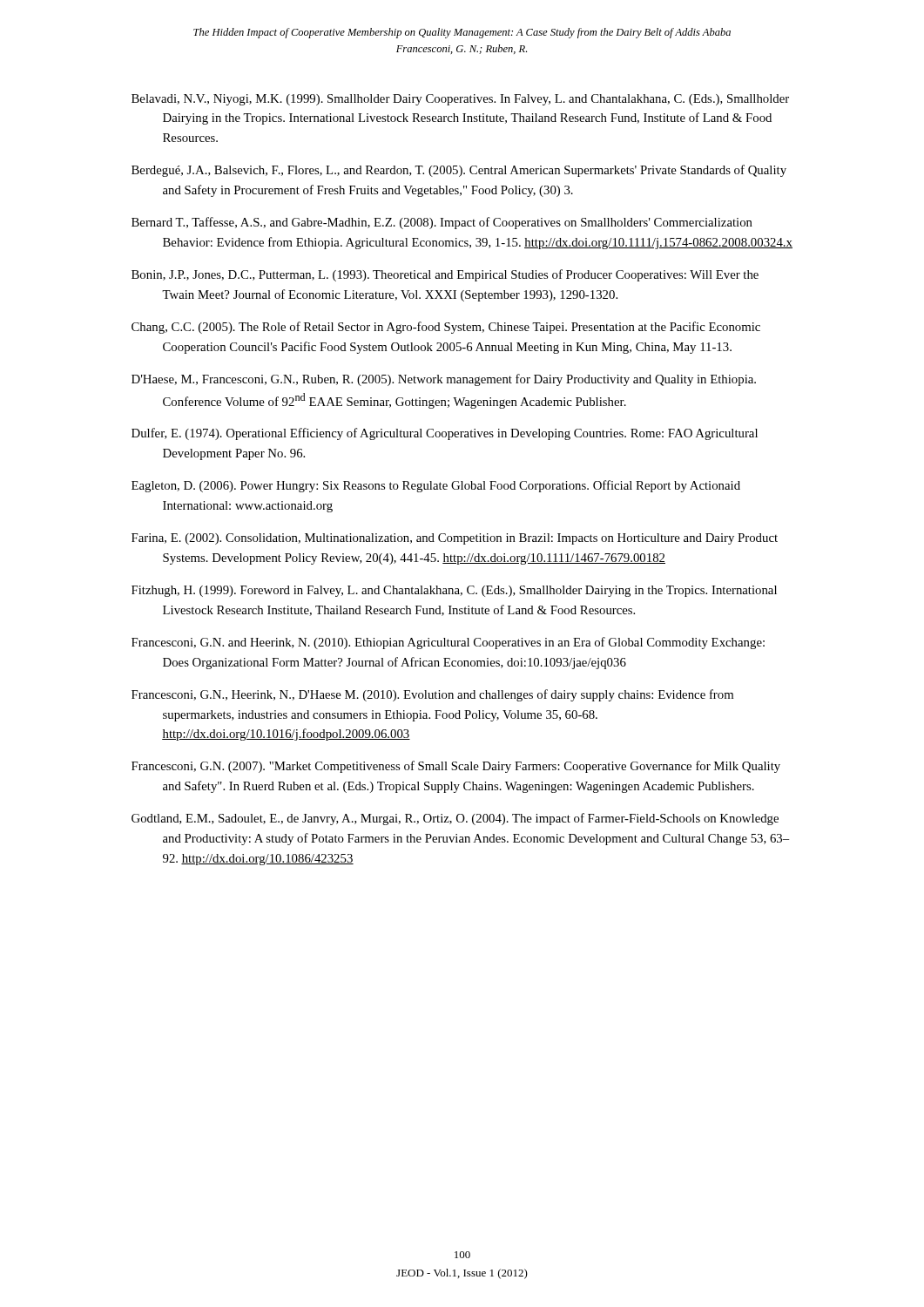
Task: Select the list item that says "D'Haese, M., Francesconi, G.N., Ruben,"
Action: tap(444, 390)
